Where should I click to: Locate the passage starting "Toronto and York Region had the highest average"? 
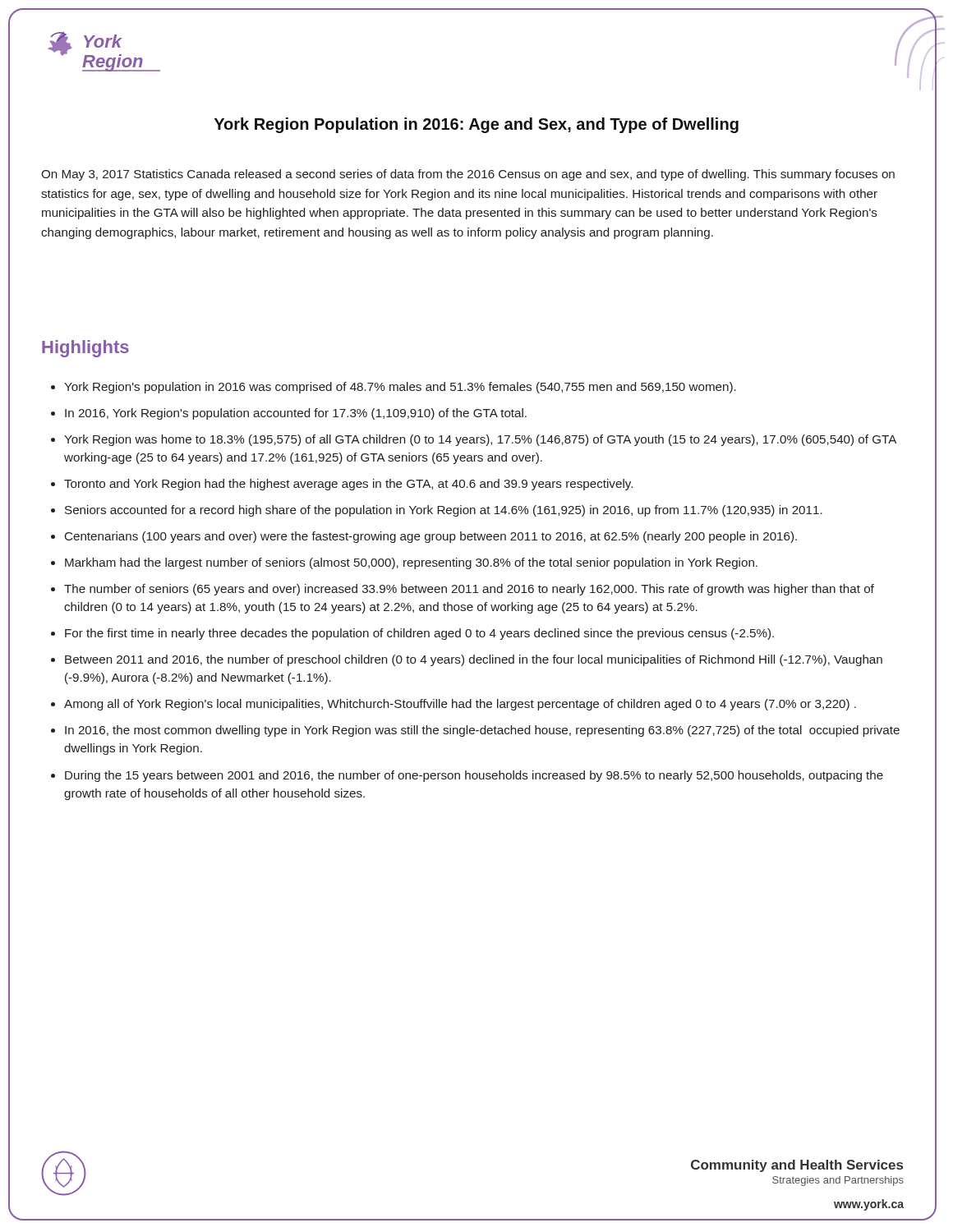pyautogui.click(x=349, y=483)
